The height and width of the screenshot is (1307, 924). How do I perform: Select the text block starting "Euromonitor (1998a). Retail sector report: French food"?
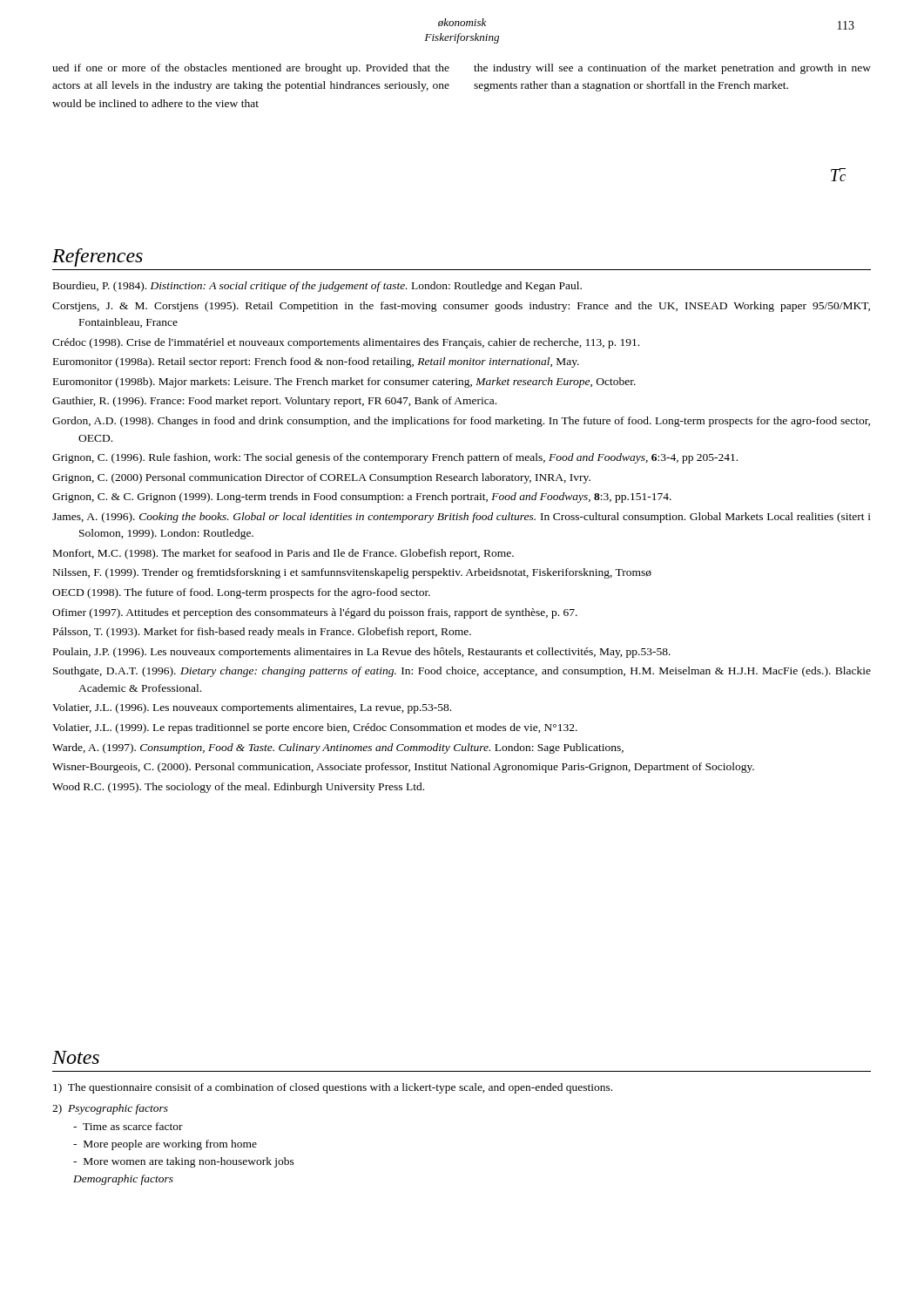(316, 361)
